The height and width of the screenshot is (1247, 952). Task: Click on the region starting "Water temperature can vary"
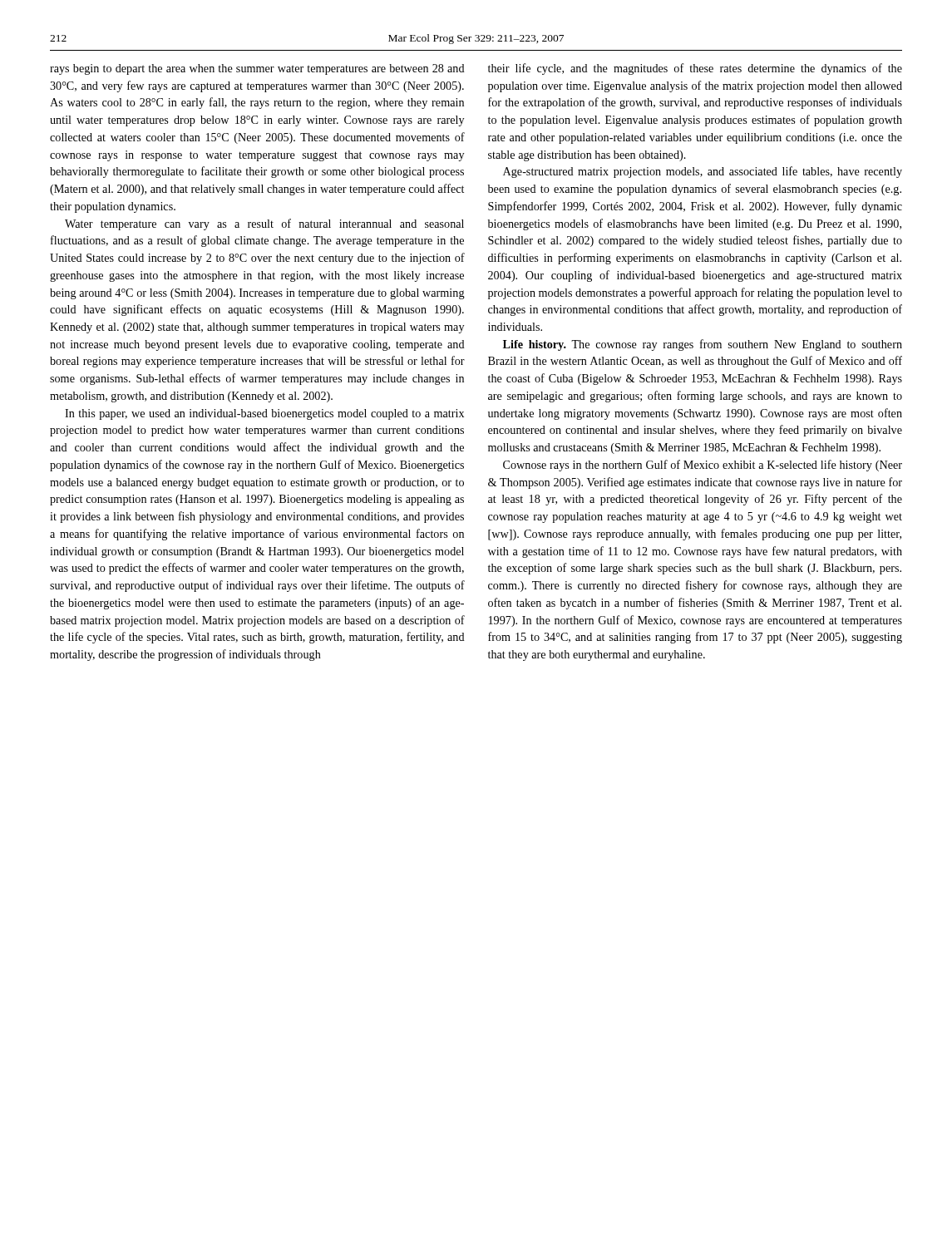point(257,310)
